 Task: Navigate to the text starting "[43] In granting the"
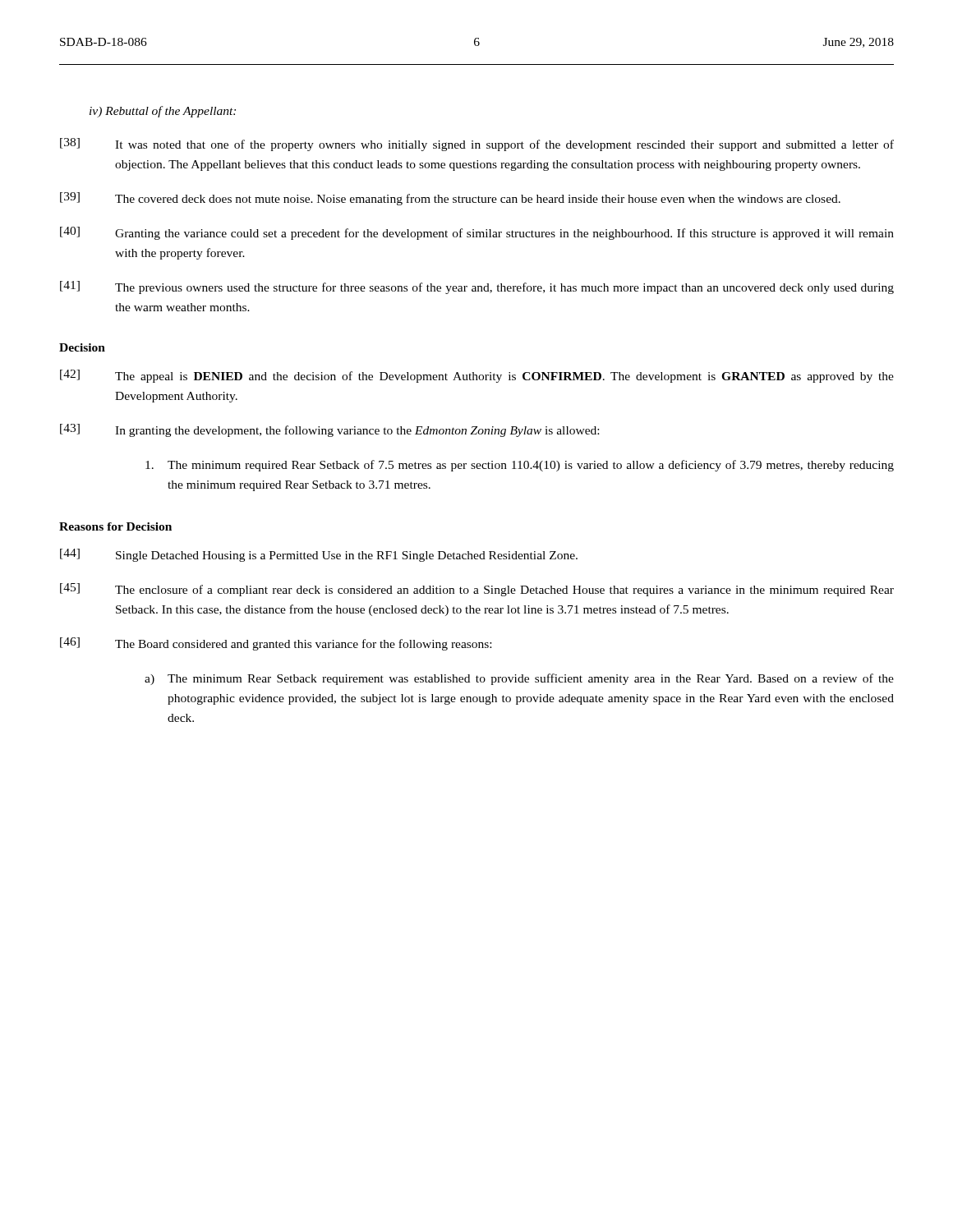476,430
